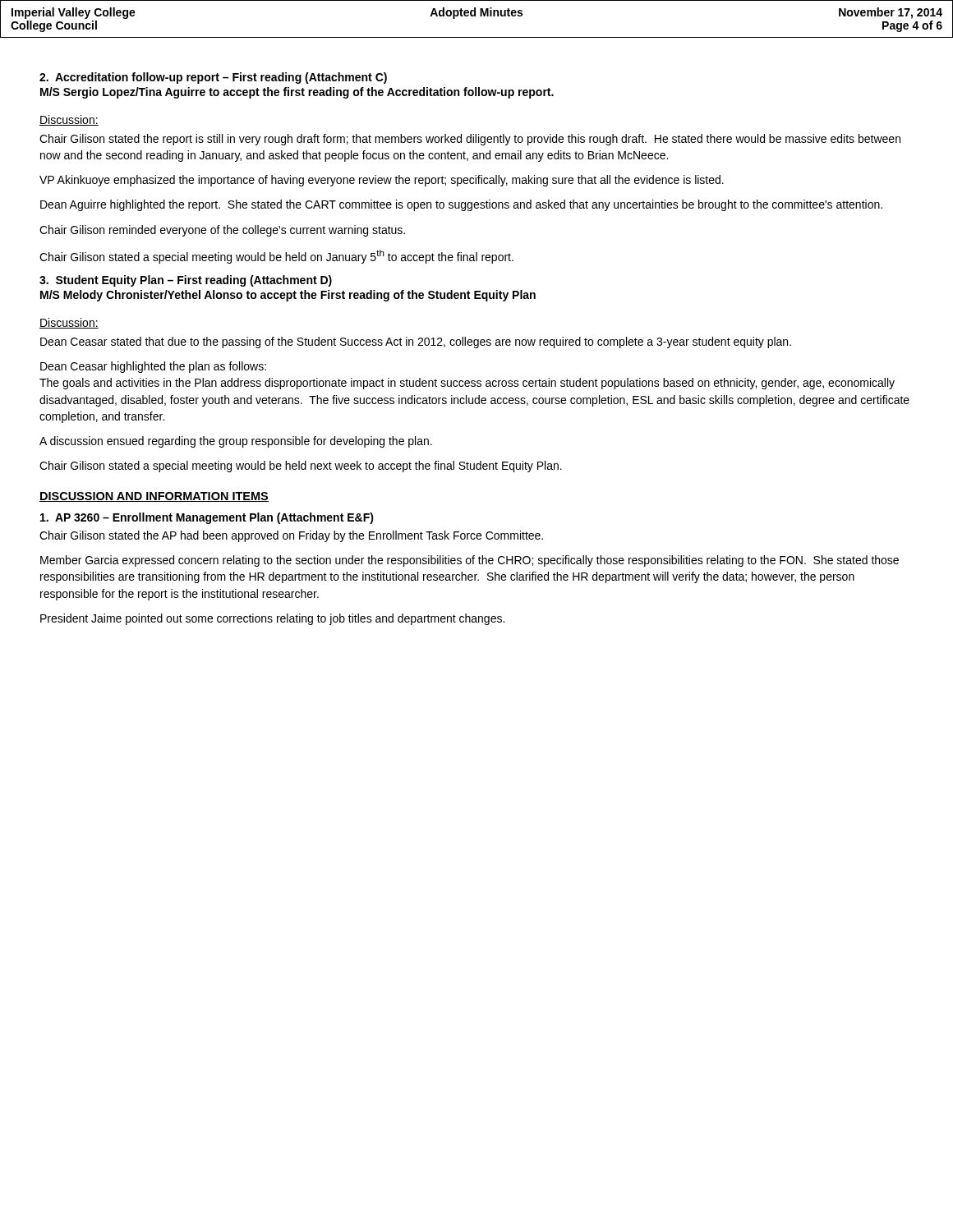The width and height of the screenshot is (953, 1232).
Task: Navigate to the block starting "M/S Melody Chronister/Yethel Alonso to accept the First"
Action: (476, 295)
